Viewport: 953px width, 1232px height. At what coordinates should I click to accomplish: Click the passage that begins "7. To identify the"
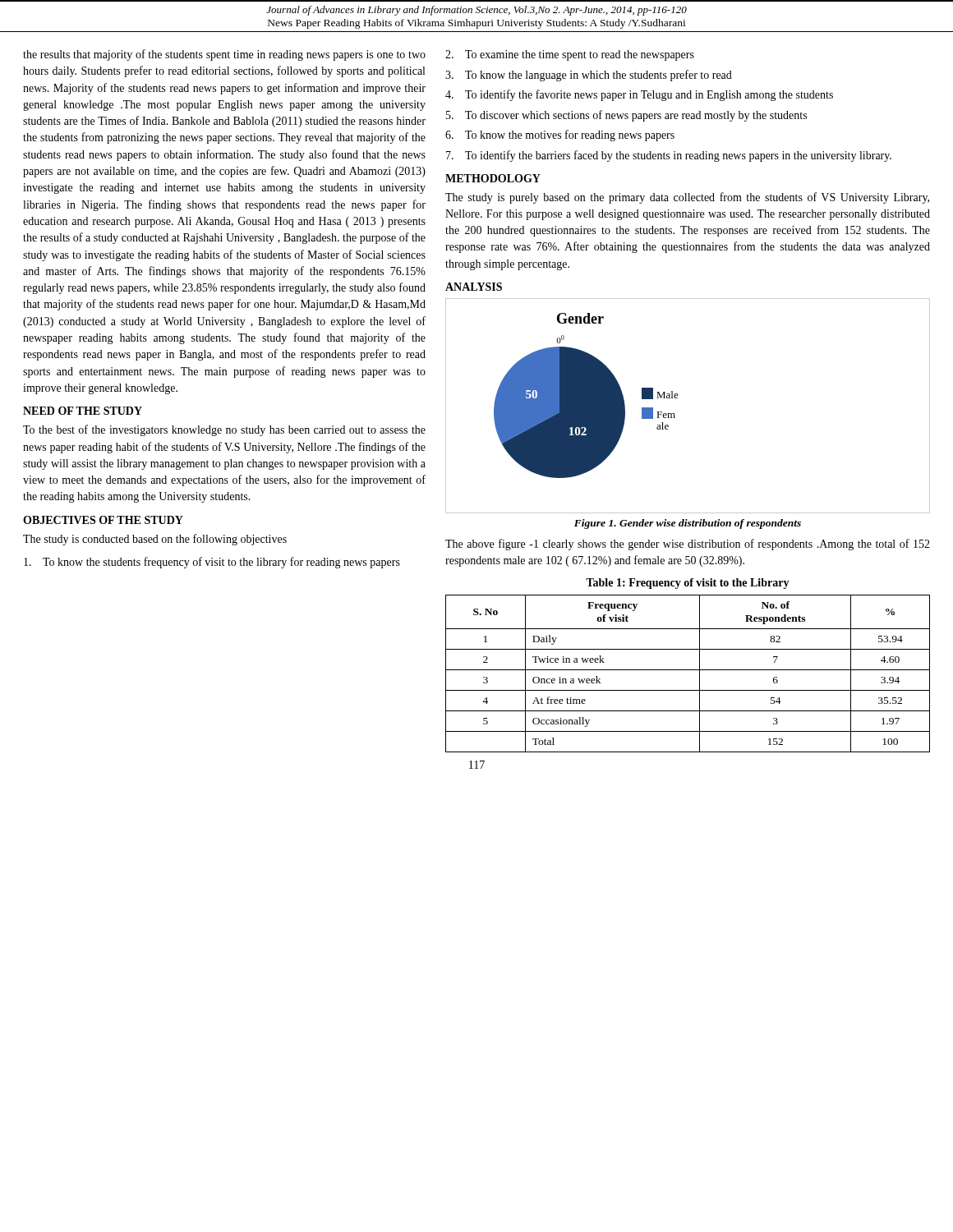tap(669, 156)
